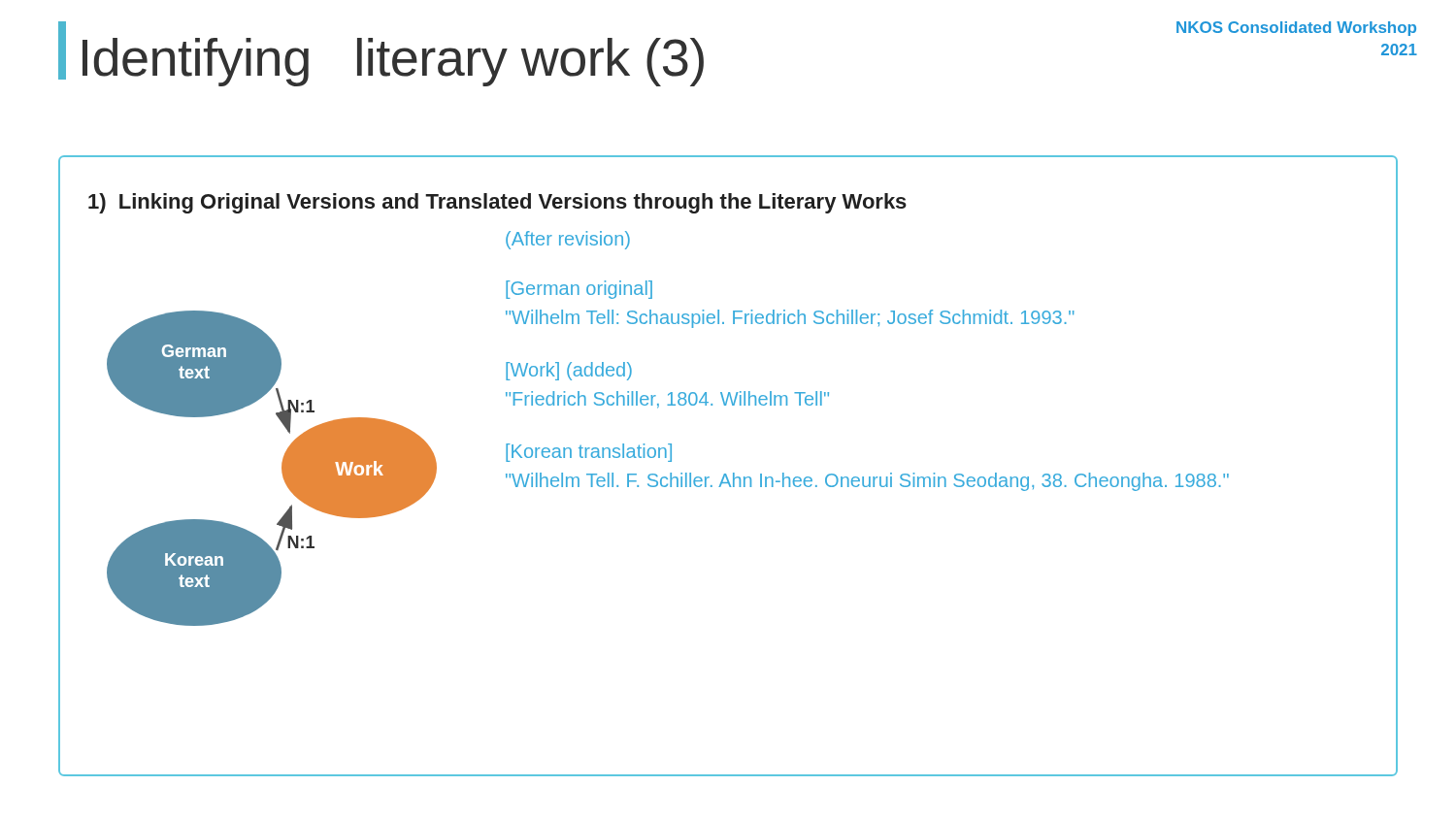Click on the illustration

tap(281, 476)
